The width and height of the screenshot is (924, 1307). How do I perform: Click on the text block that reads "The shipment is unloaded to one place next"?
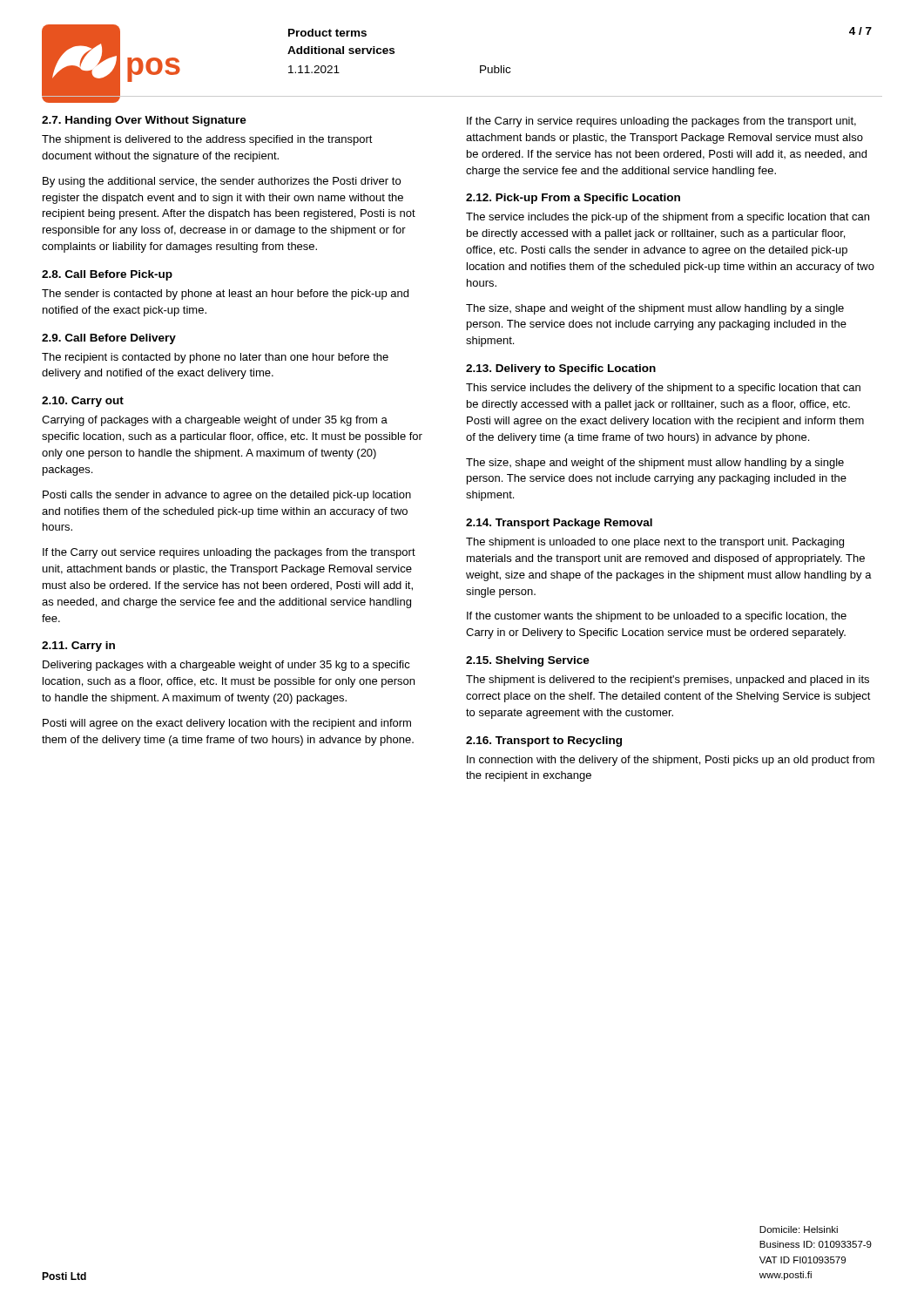tap(669, 566)
